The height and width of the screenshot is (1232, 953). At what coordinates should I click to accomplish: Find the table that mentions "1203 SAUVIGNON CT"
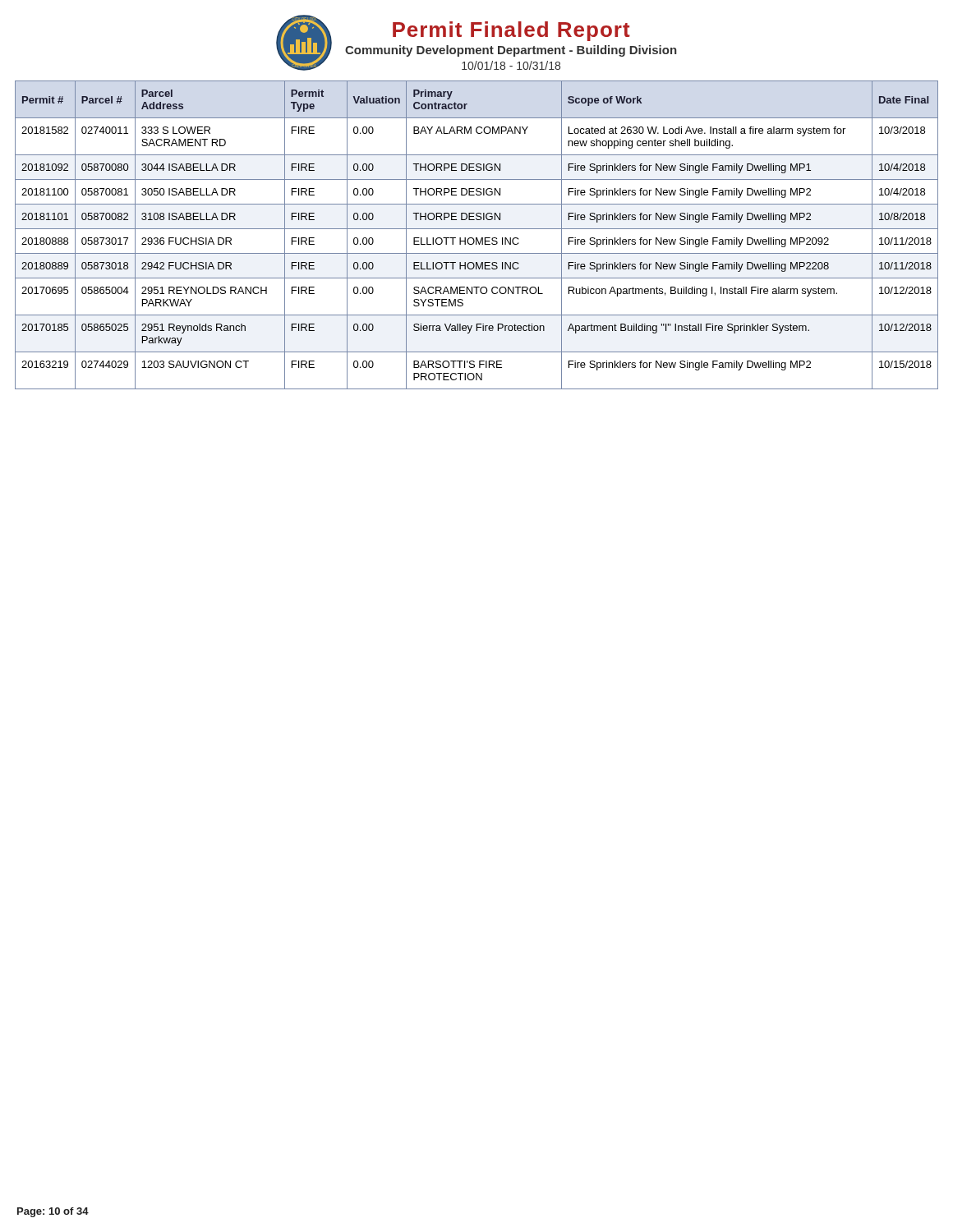[476, 235]
